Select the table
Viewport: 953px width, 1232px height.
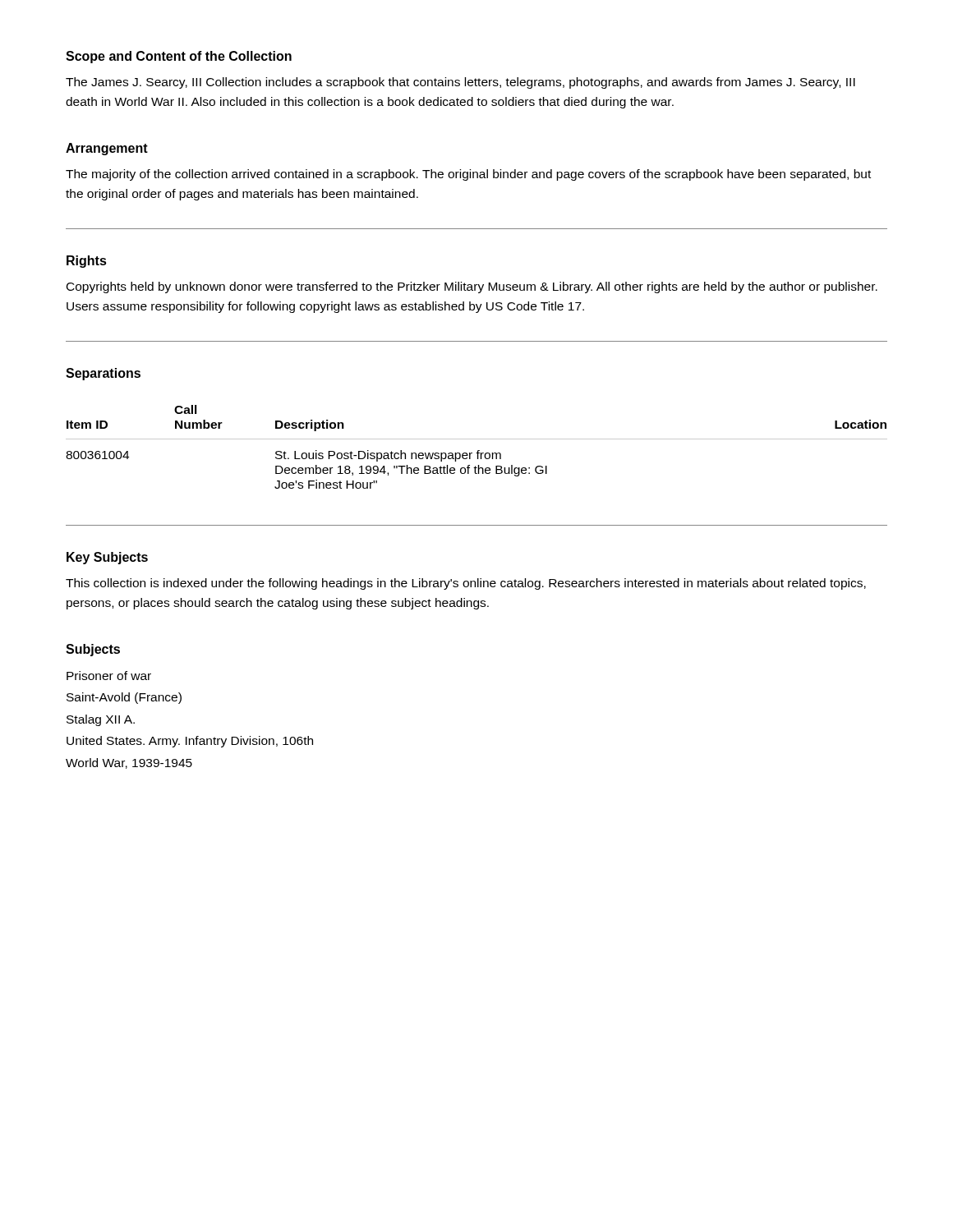[476, 448]
